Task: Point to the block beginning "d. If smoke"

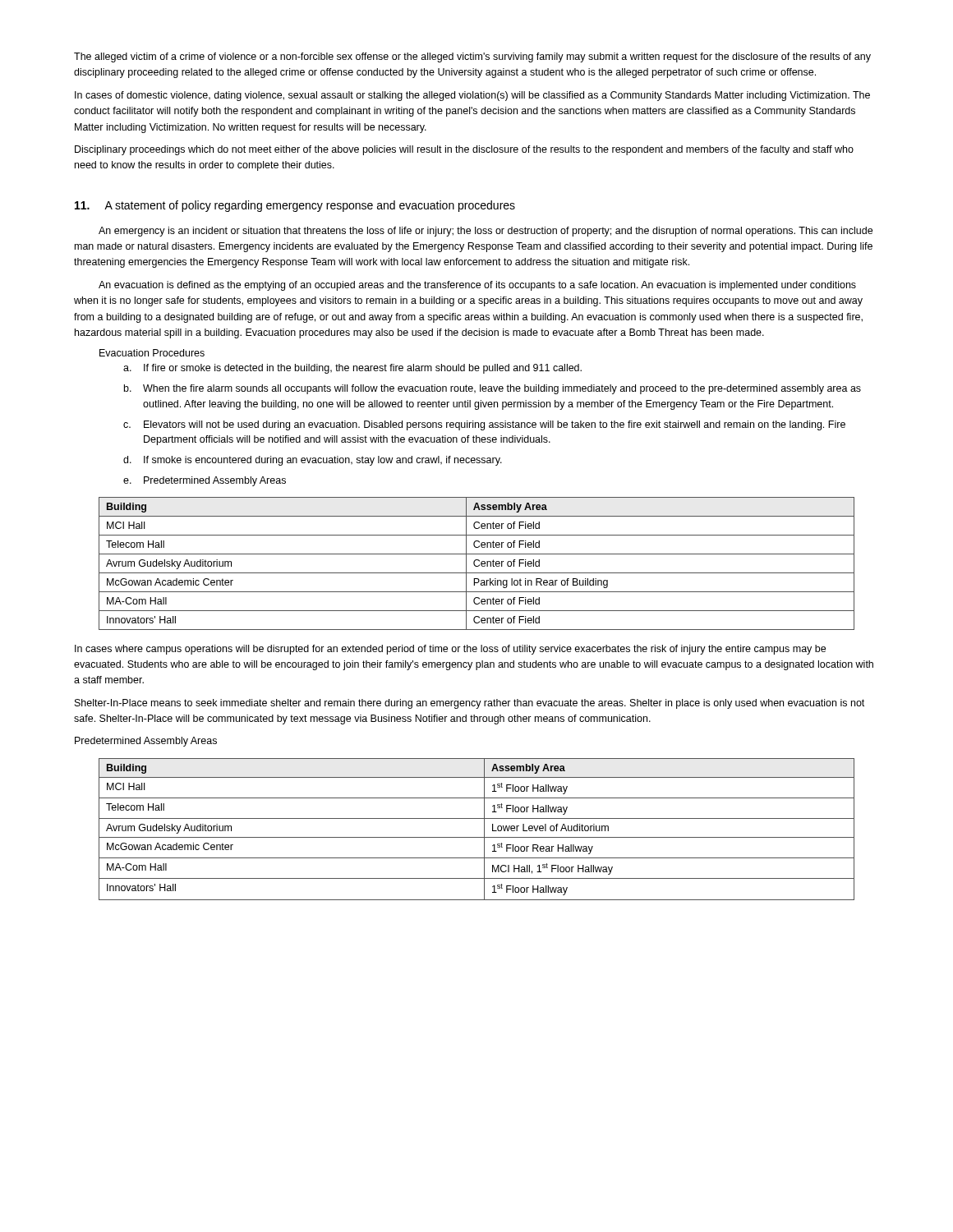Action: pyautogui.click(x=501, y=460)
